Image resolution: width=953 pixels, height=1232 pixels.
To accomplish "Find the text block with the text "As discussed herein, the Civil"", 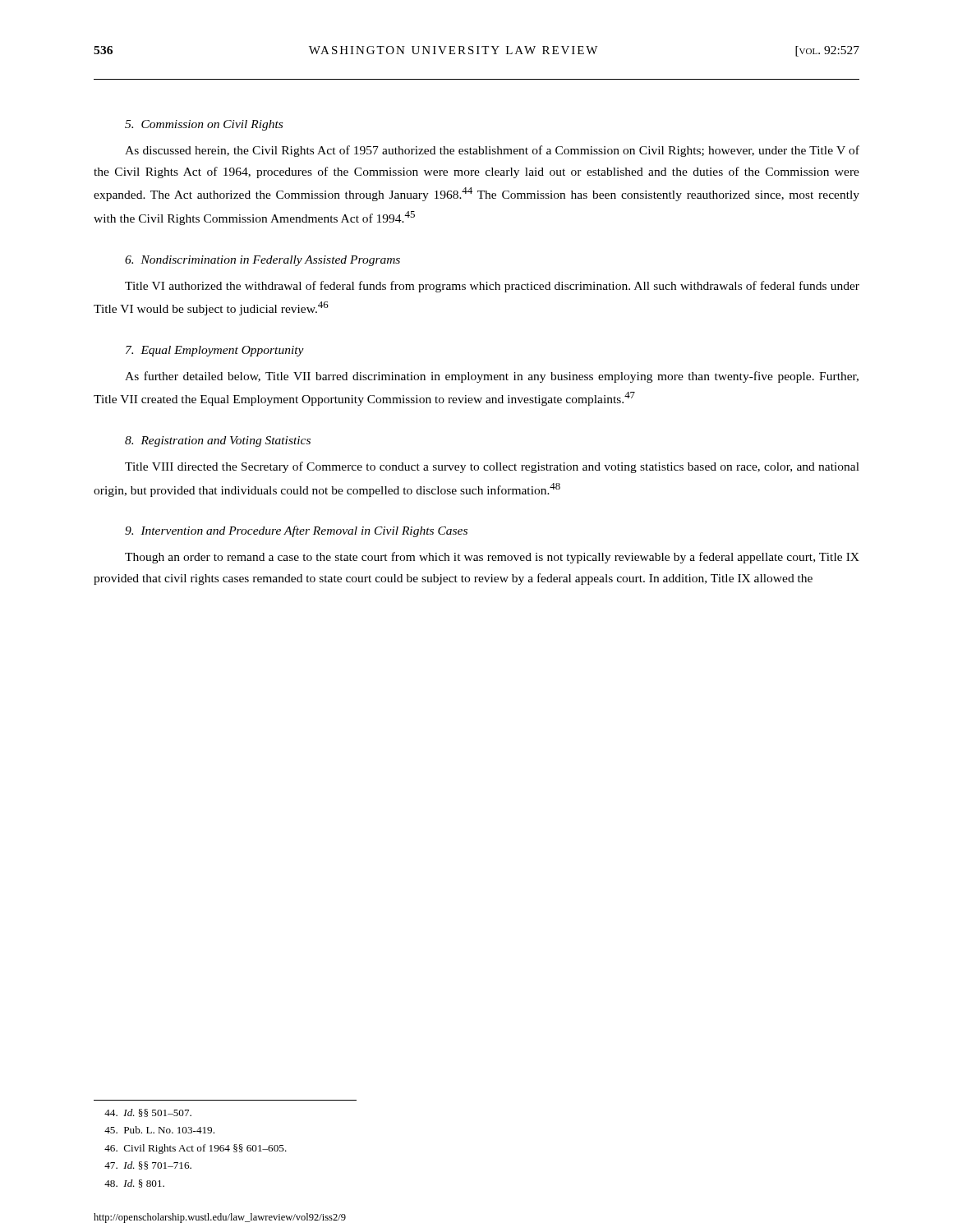I will (476, 184).
